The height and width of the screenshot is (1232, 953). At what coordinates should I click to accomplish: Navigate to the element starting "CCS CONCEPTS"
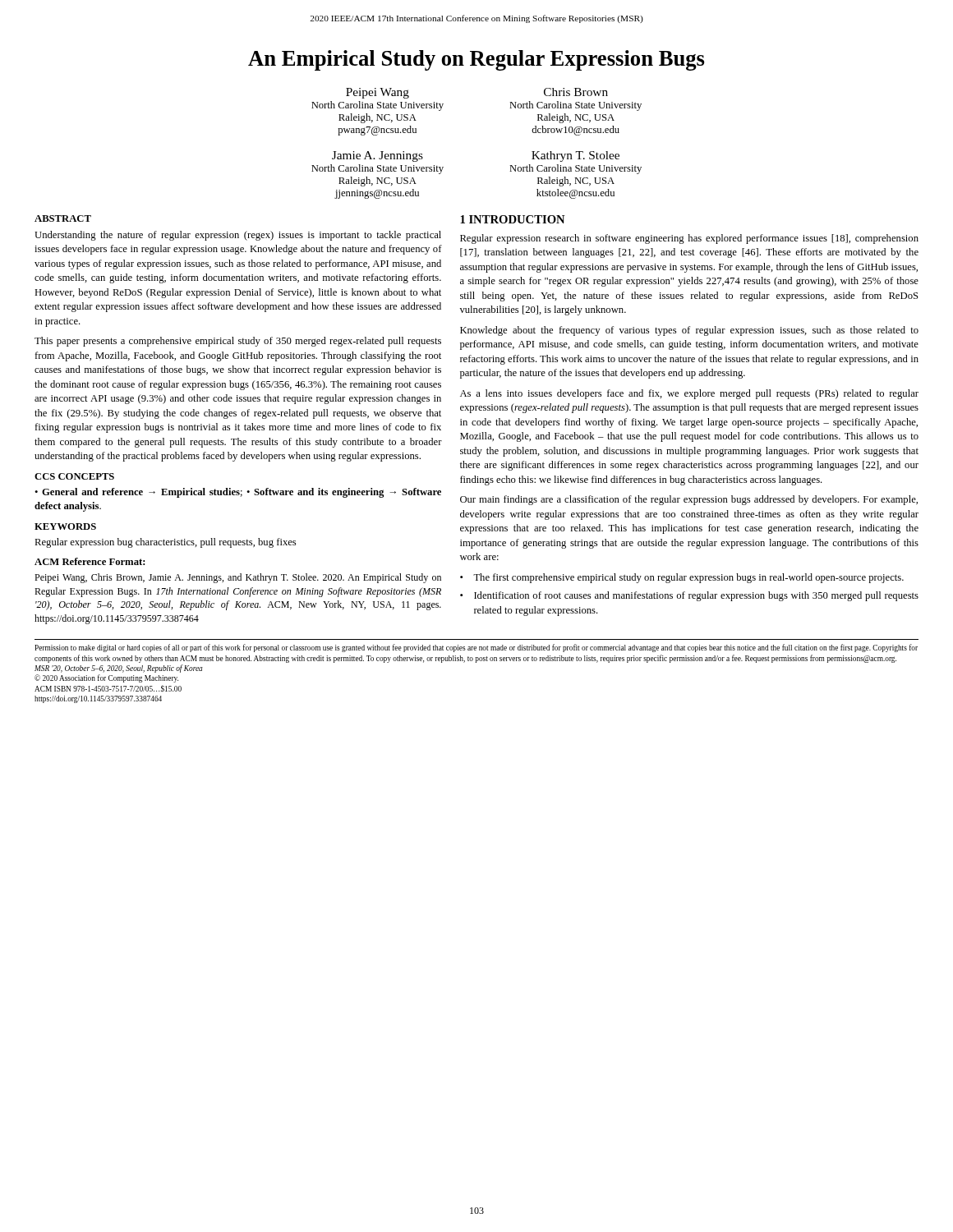pos(75,476)
